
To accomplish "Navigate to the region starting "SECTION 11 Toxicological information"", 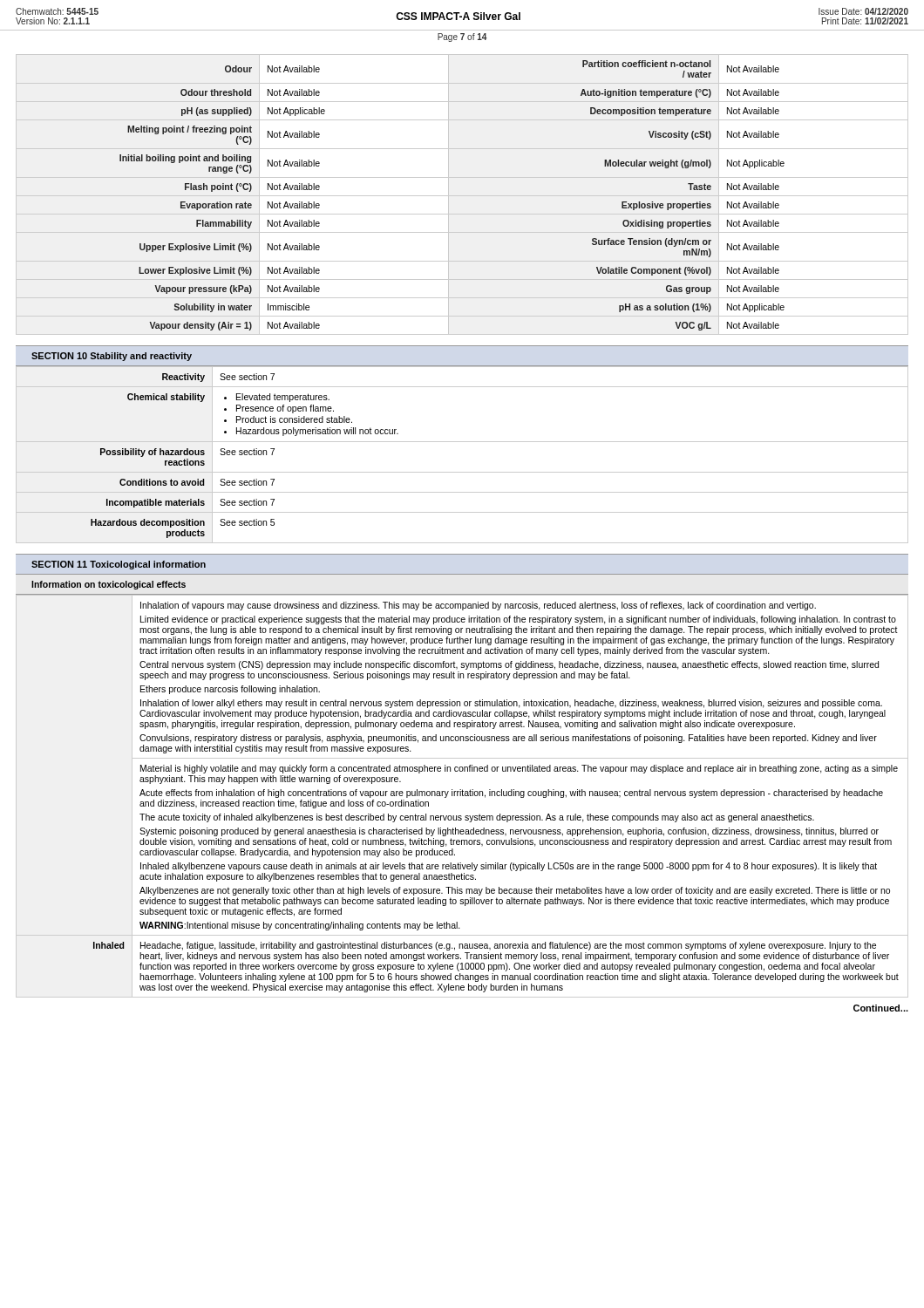I will [x=119, y=564].
